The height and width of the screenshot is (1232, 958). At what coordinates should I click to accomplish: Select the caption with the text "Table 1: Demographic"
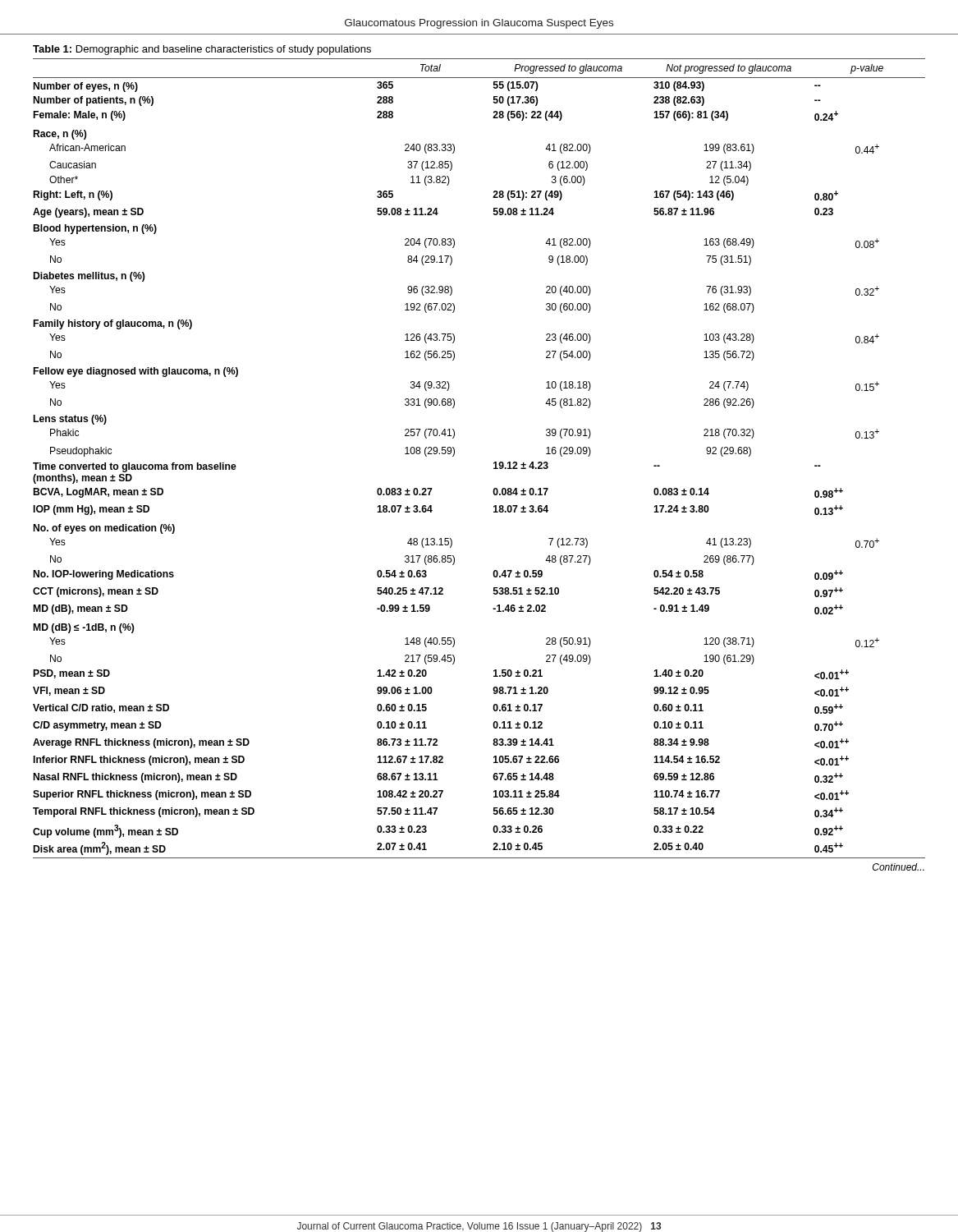(x=202, y=49)
